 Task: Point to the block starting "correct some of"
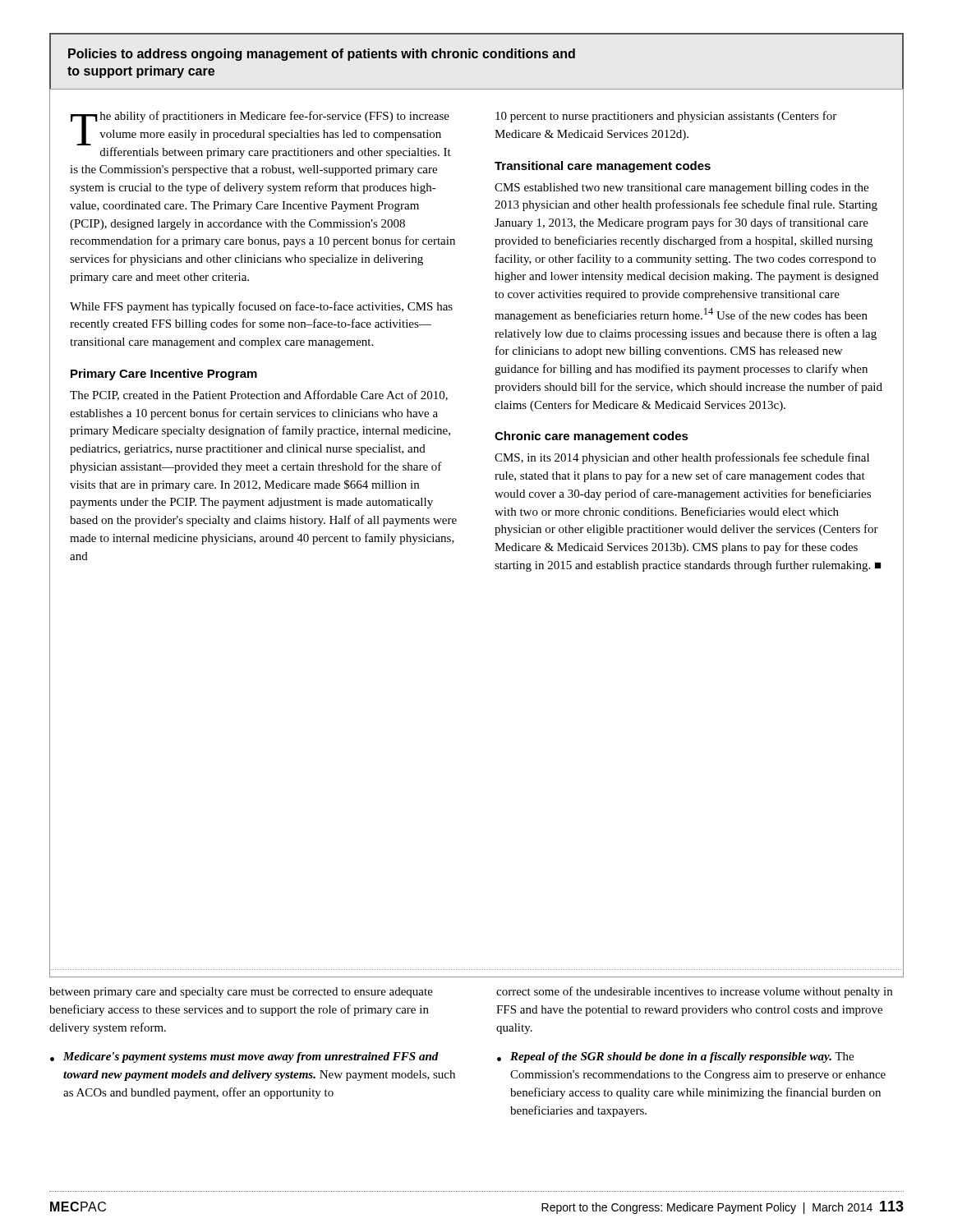click(x=695, y=1009)
